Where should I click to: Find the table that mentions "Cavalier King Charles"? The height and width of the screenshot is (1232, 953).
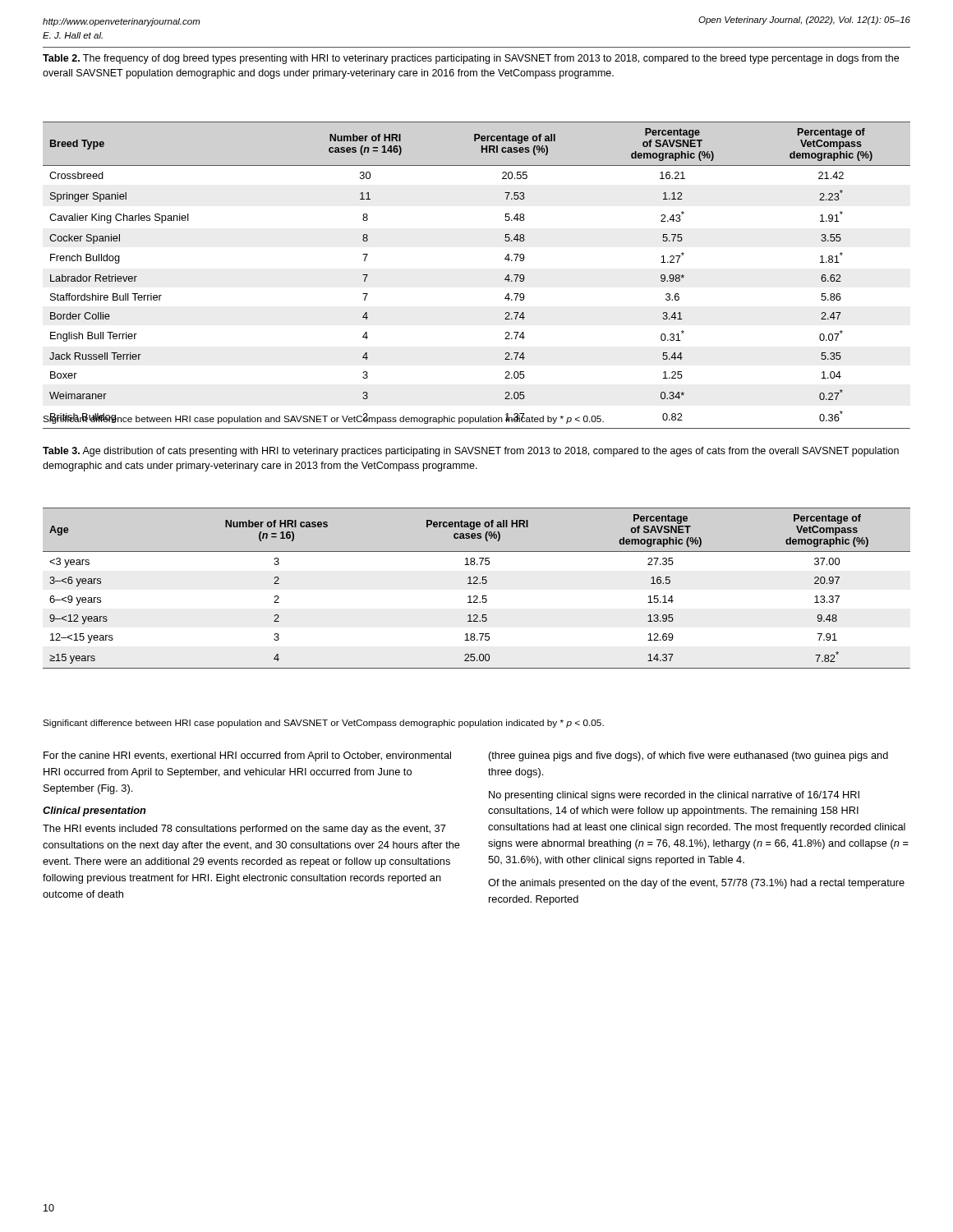pyautogui.click(x=476, y=275)
